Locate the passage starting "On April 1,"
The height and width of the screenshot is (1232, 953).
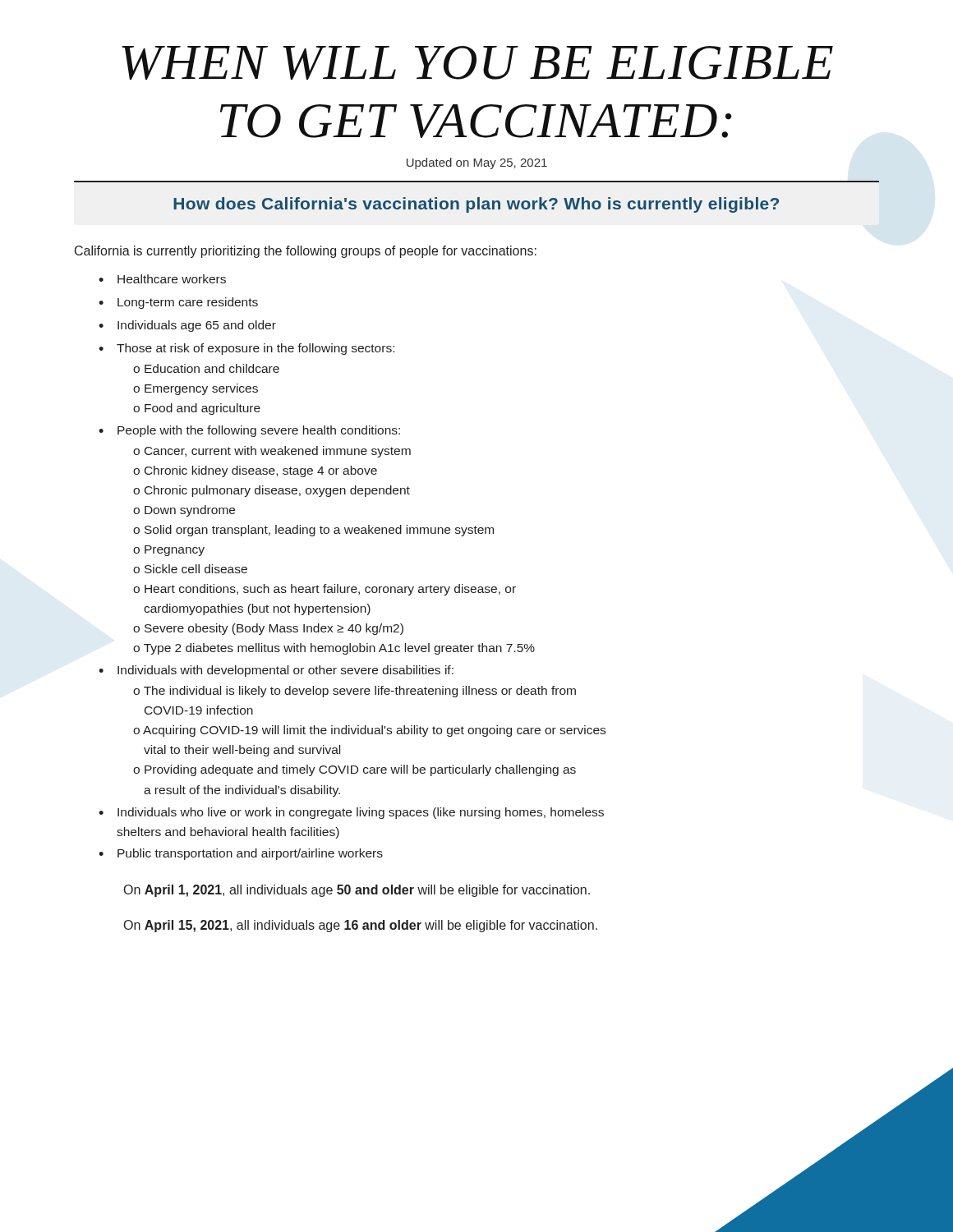[x=357, y=890]
